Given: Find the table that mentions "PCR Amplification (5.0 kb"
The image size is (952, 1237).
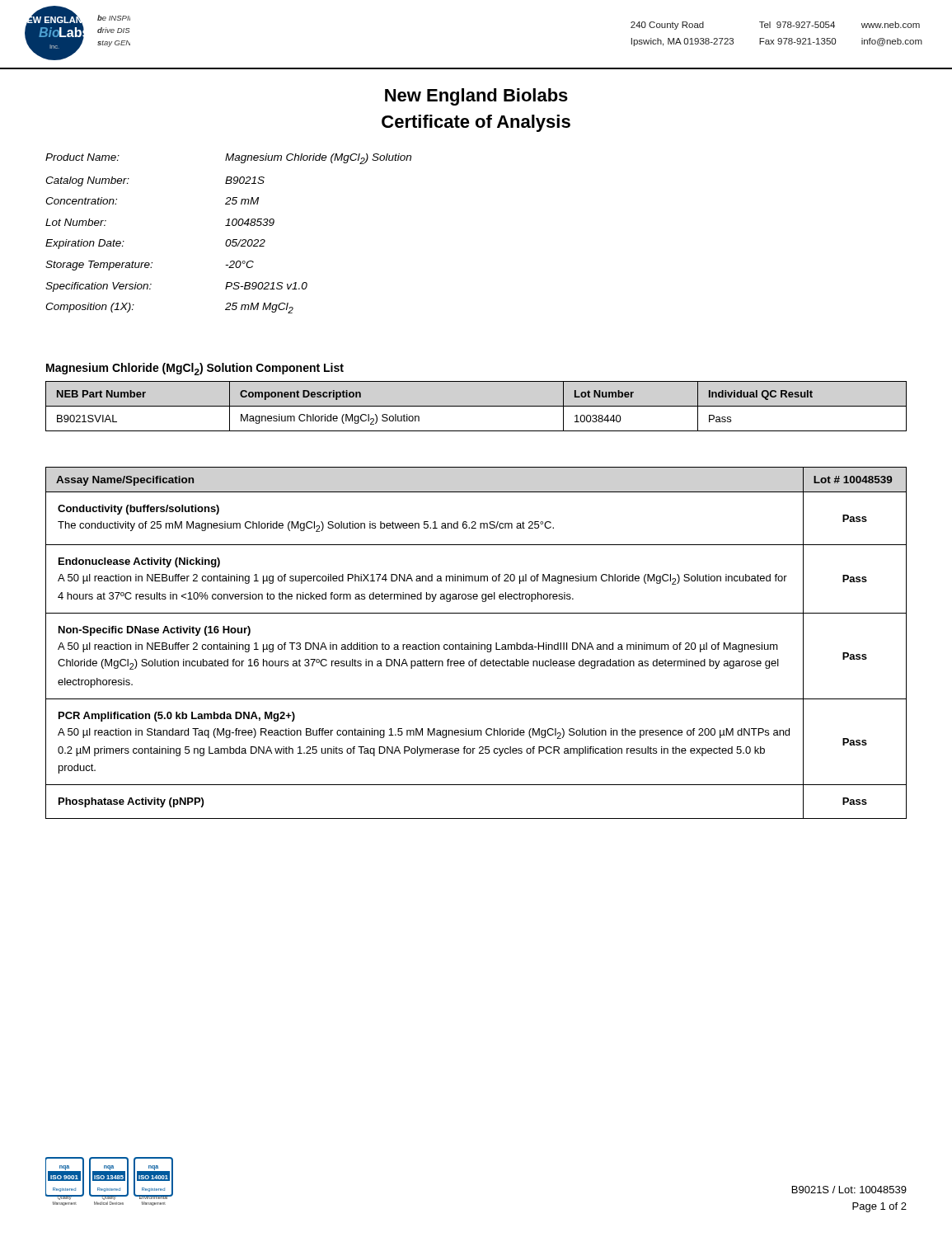Looking at the screenshot, I should (x=476, y=643).
